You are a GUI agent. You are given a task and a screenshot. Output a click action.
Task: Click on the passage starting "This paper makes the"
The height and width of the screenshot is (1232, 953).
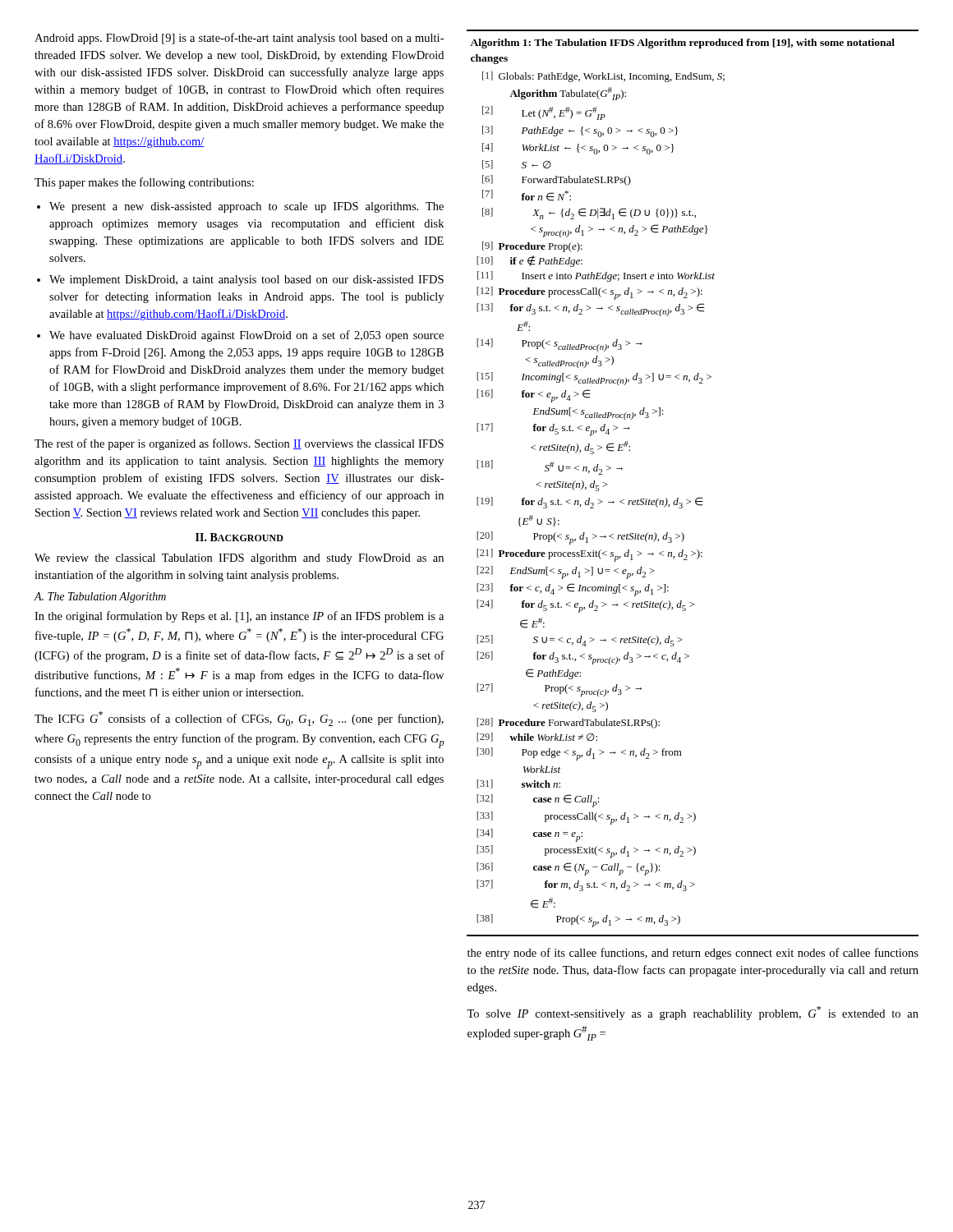[239, 183]
